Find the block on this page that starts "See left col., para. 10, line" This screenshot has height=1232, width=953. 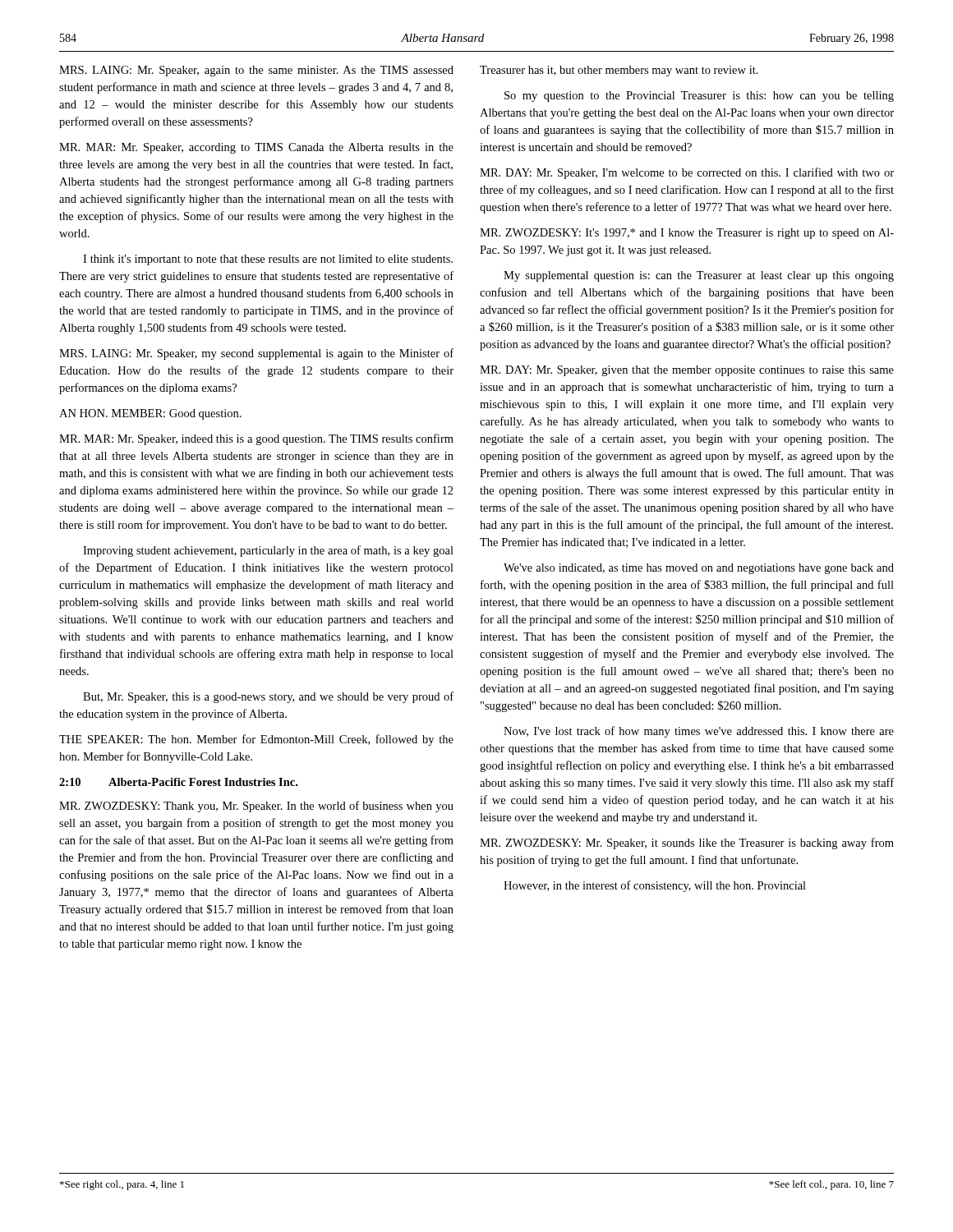click(x=831, y=1184)
